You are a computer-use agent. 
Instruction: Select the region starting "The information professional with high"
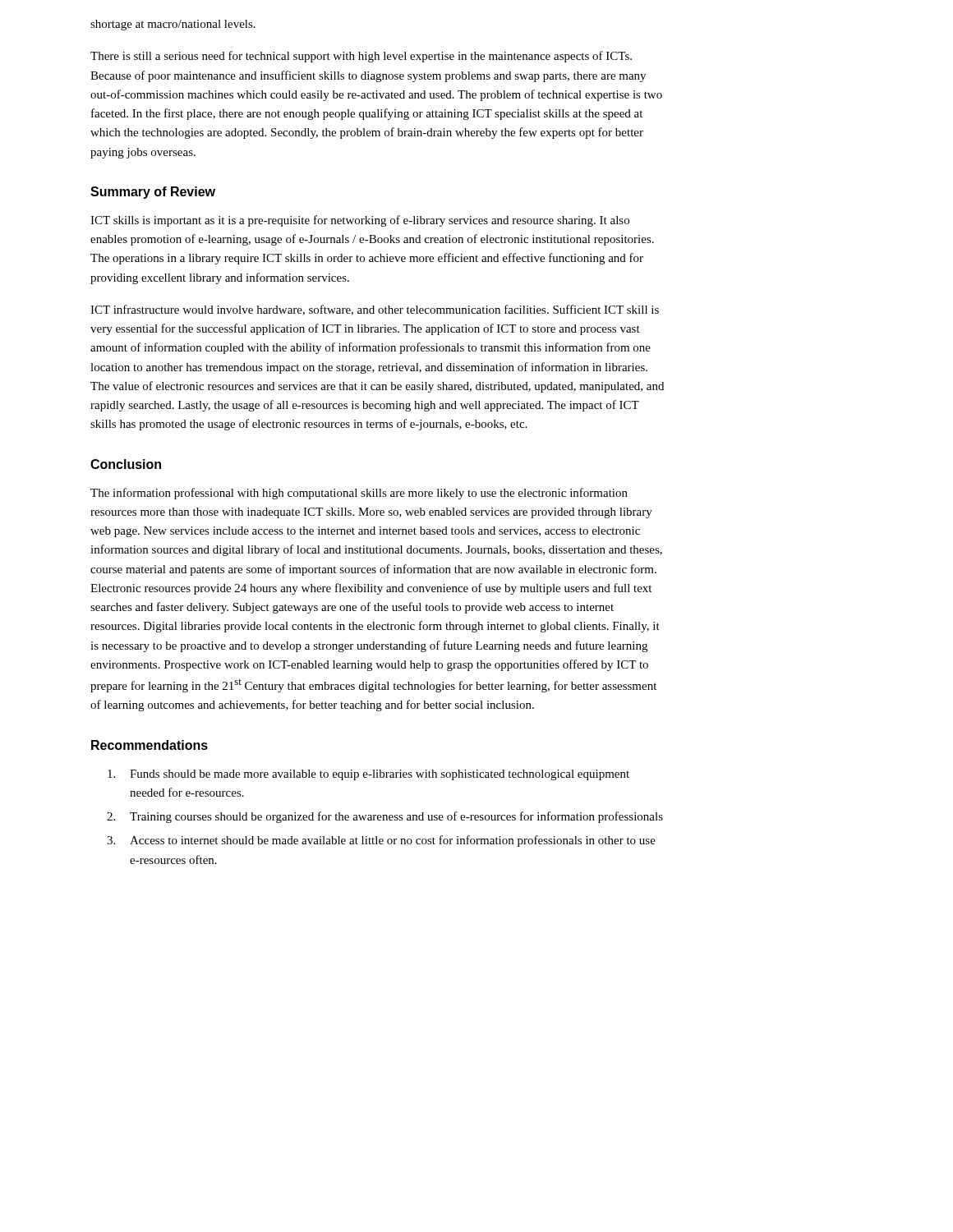click(376, 599)
